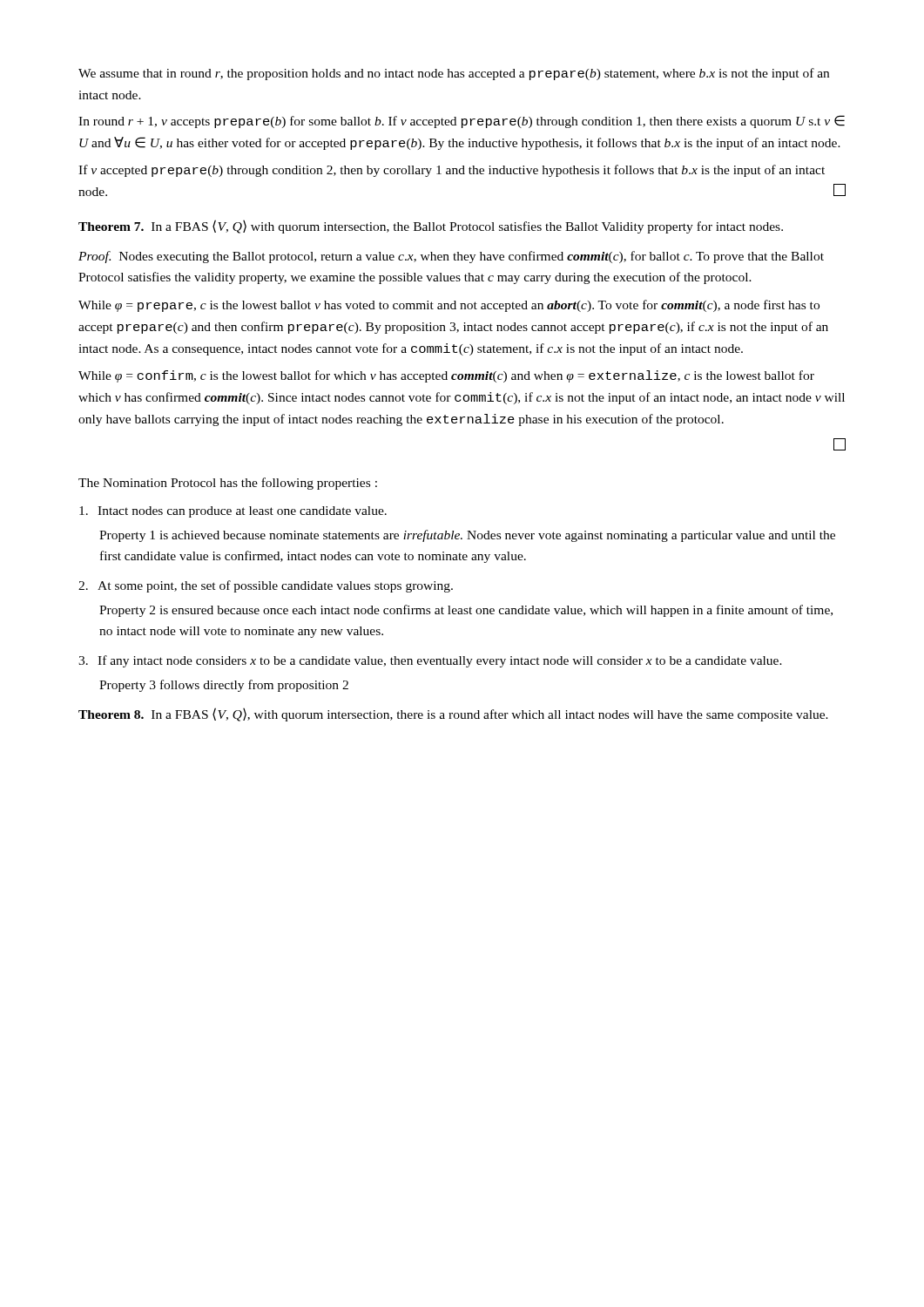This screenshot has height=1307, width=924.
Task: Navigate to the text block starting "Theorem 8. In a FBAS ⟨V,"
Action: click(453, 714)
